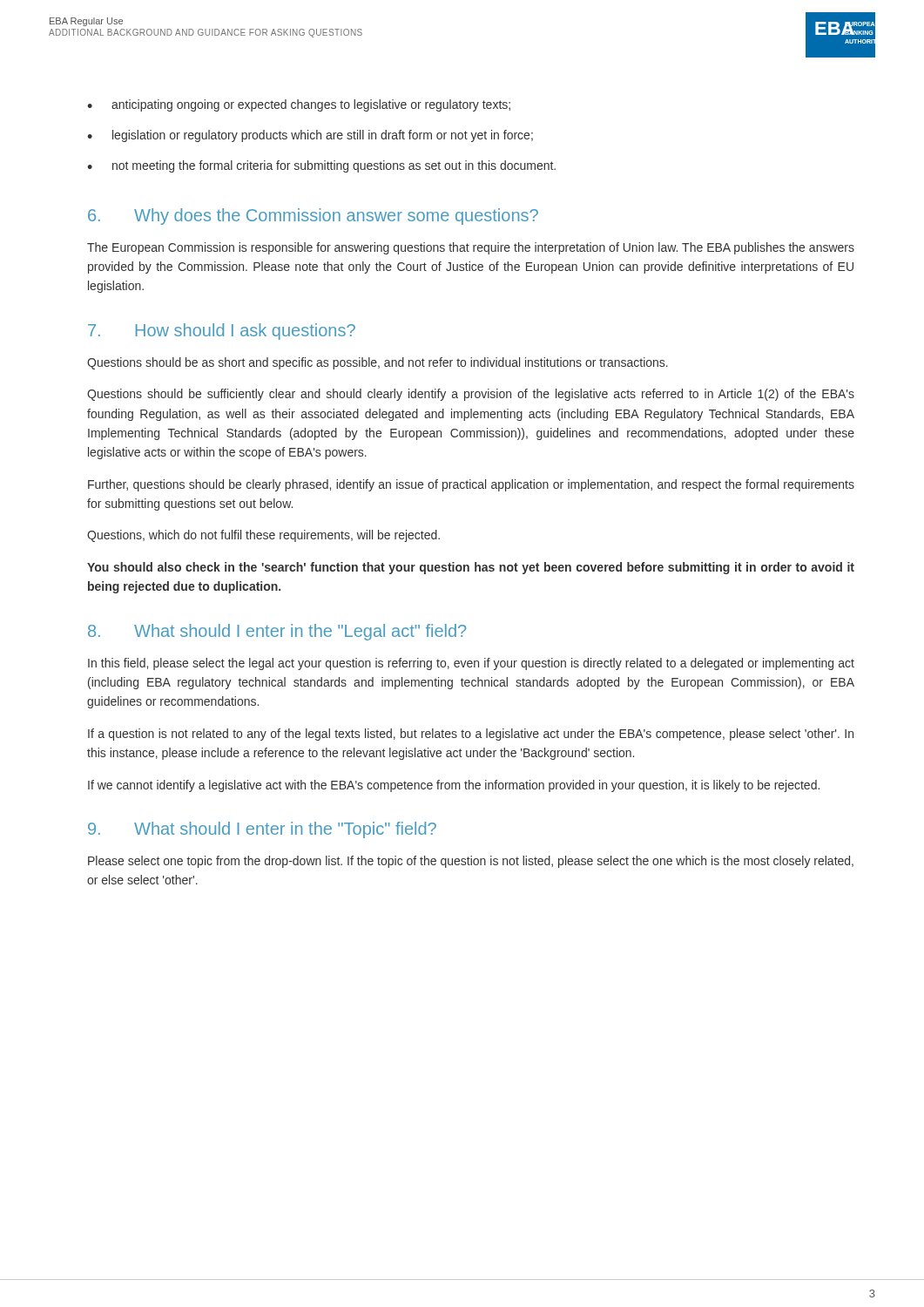
Task: Point to the text starting "If we cannot identify"
Action: tap(454, 785)
